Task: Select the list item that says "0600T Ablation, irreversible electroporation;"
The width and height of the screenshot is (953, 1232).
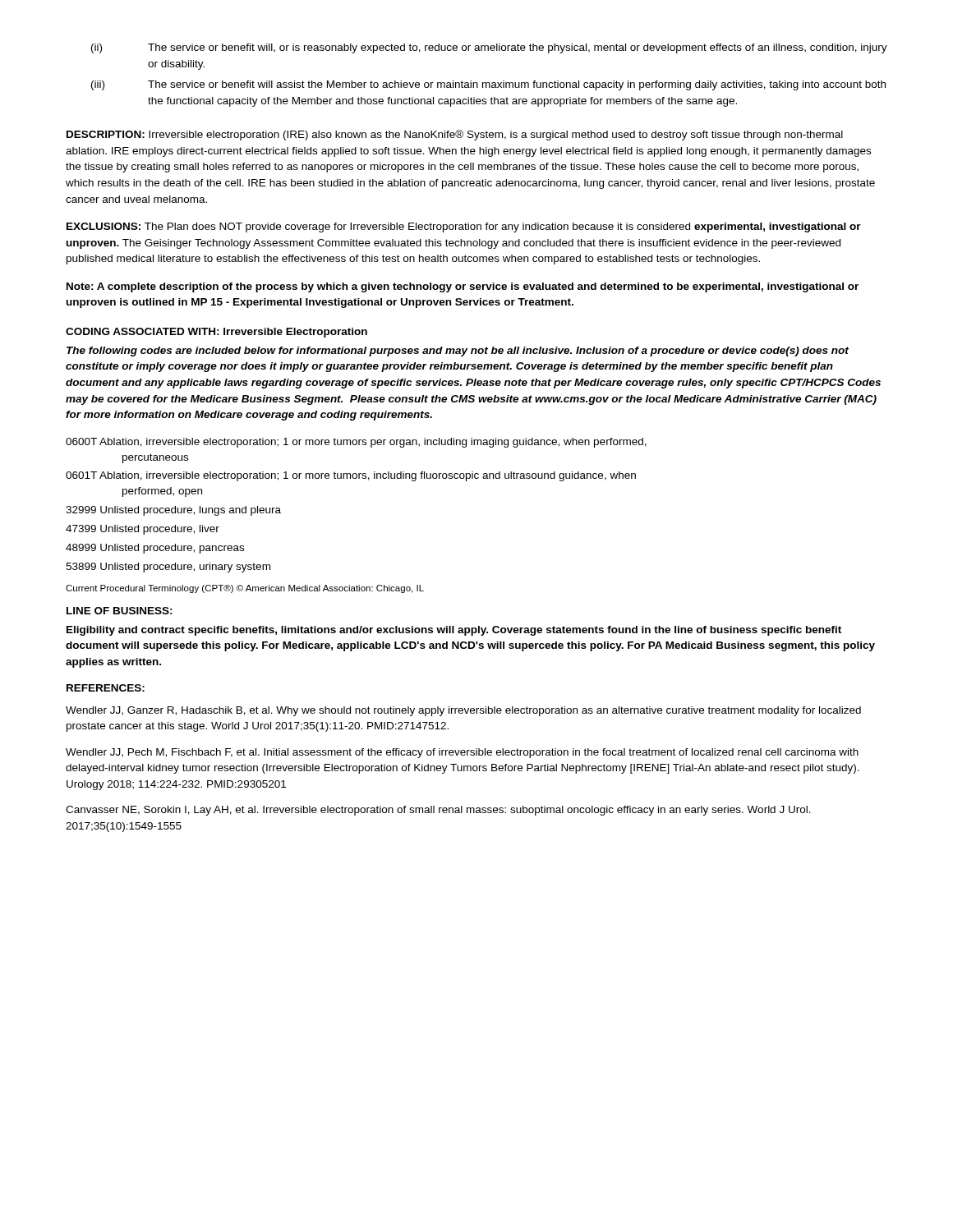Action: (356, 449)
